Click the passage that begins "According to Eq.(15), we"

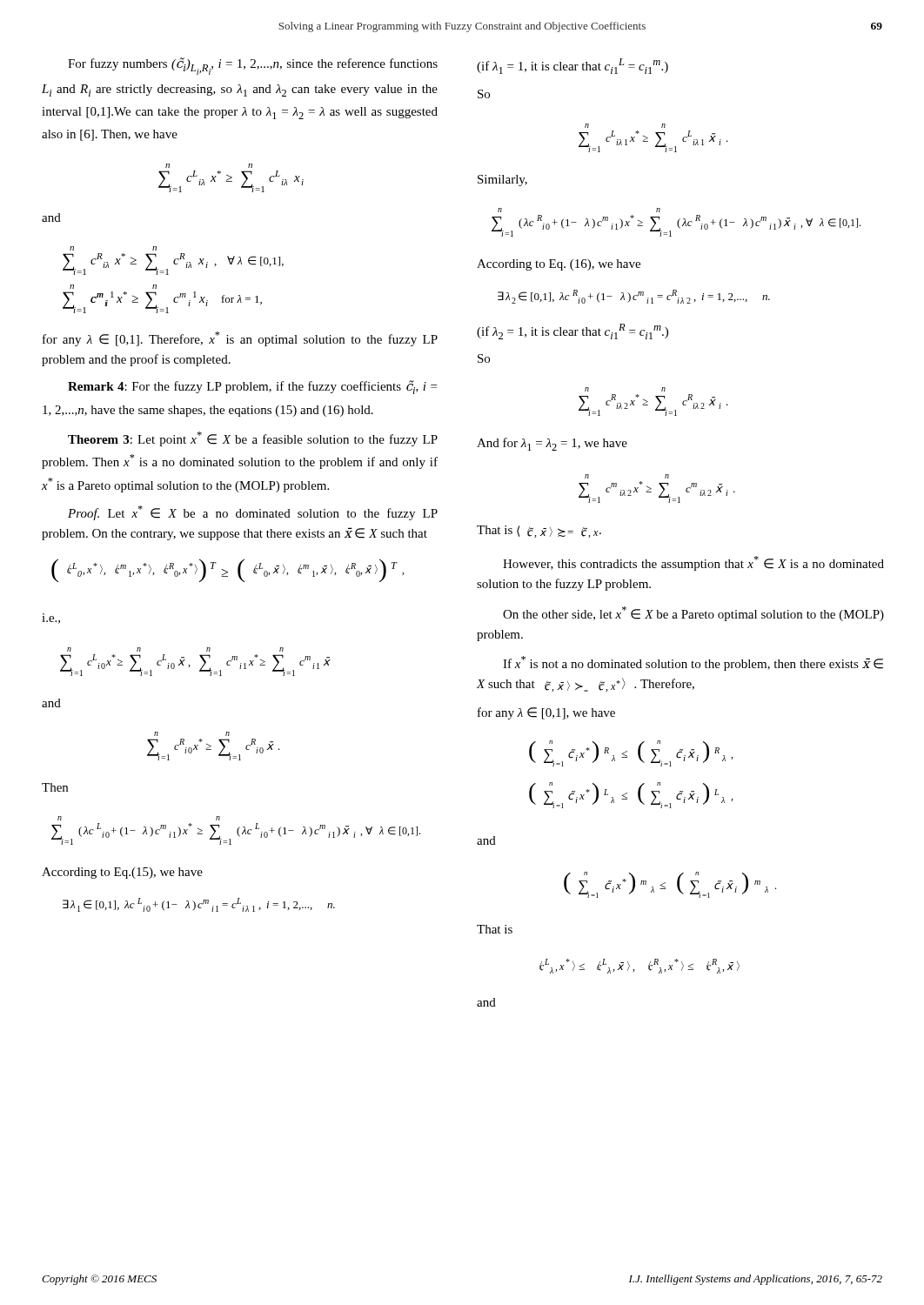tap(122, 873)
